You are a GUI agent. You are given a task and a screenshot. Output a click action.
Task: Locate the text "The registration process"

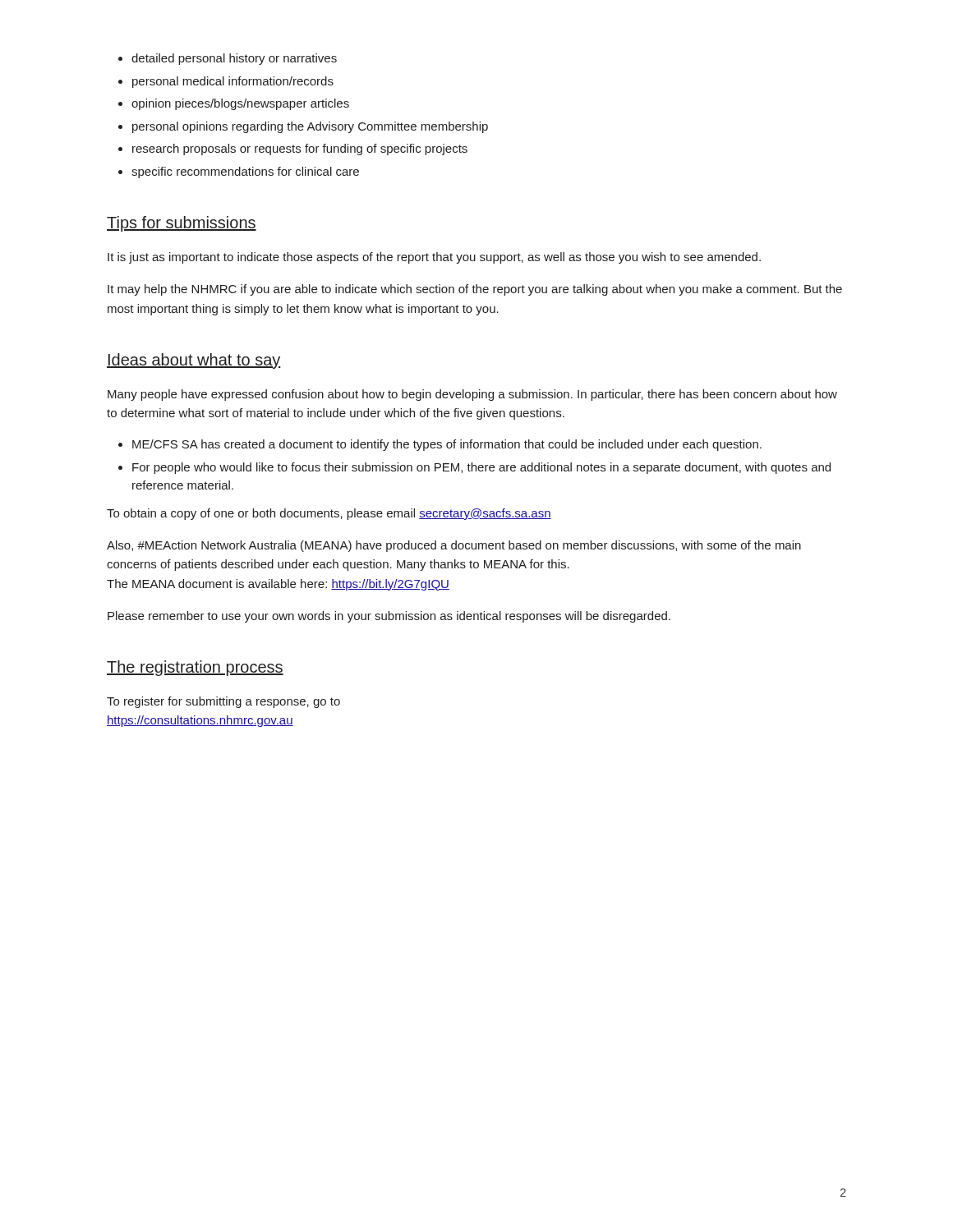pyautogui.click(x=195, y=667)
